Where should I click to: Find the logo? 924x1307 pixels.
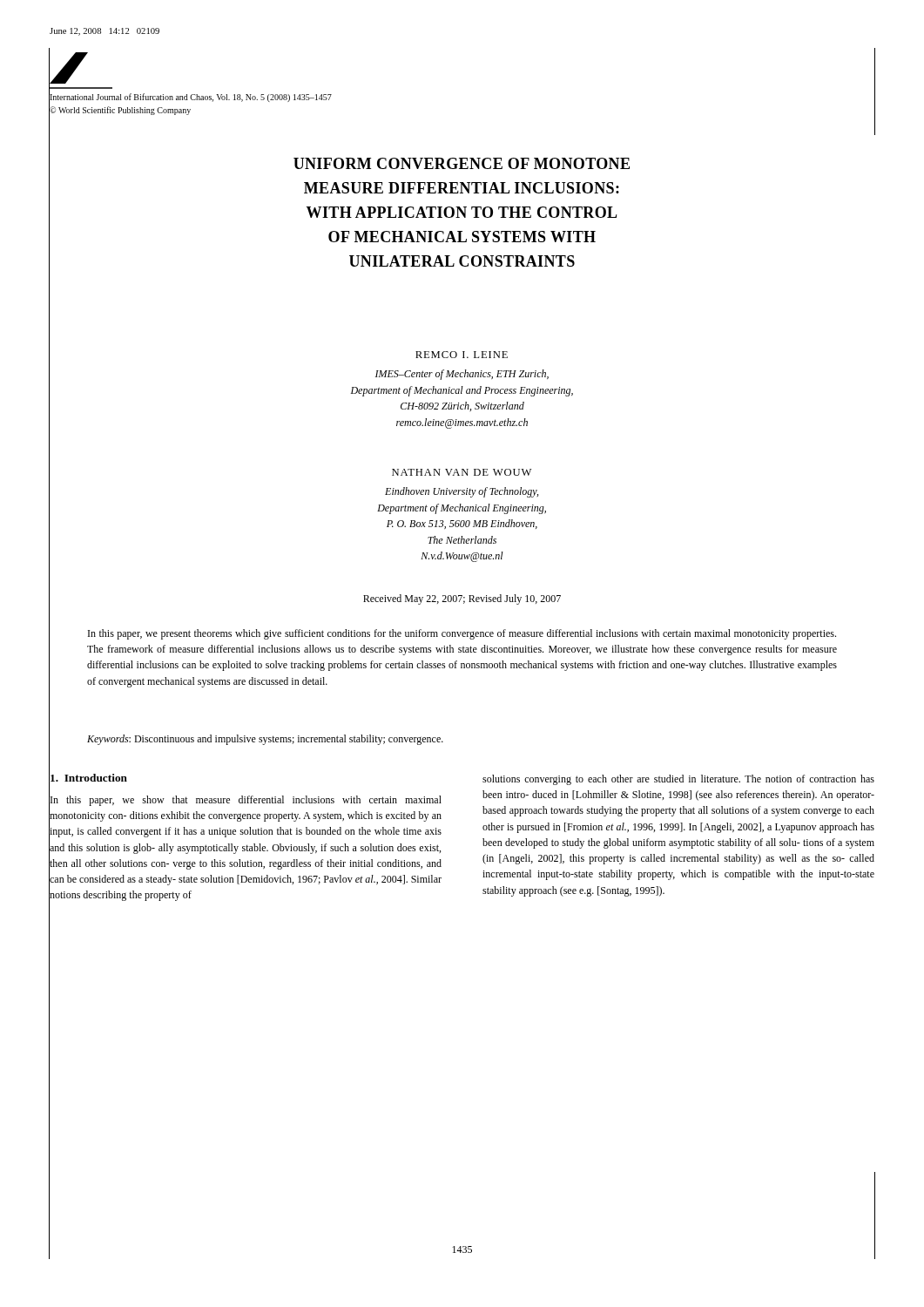point(81,71)
